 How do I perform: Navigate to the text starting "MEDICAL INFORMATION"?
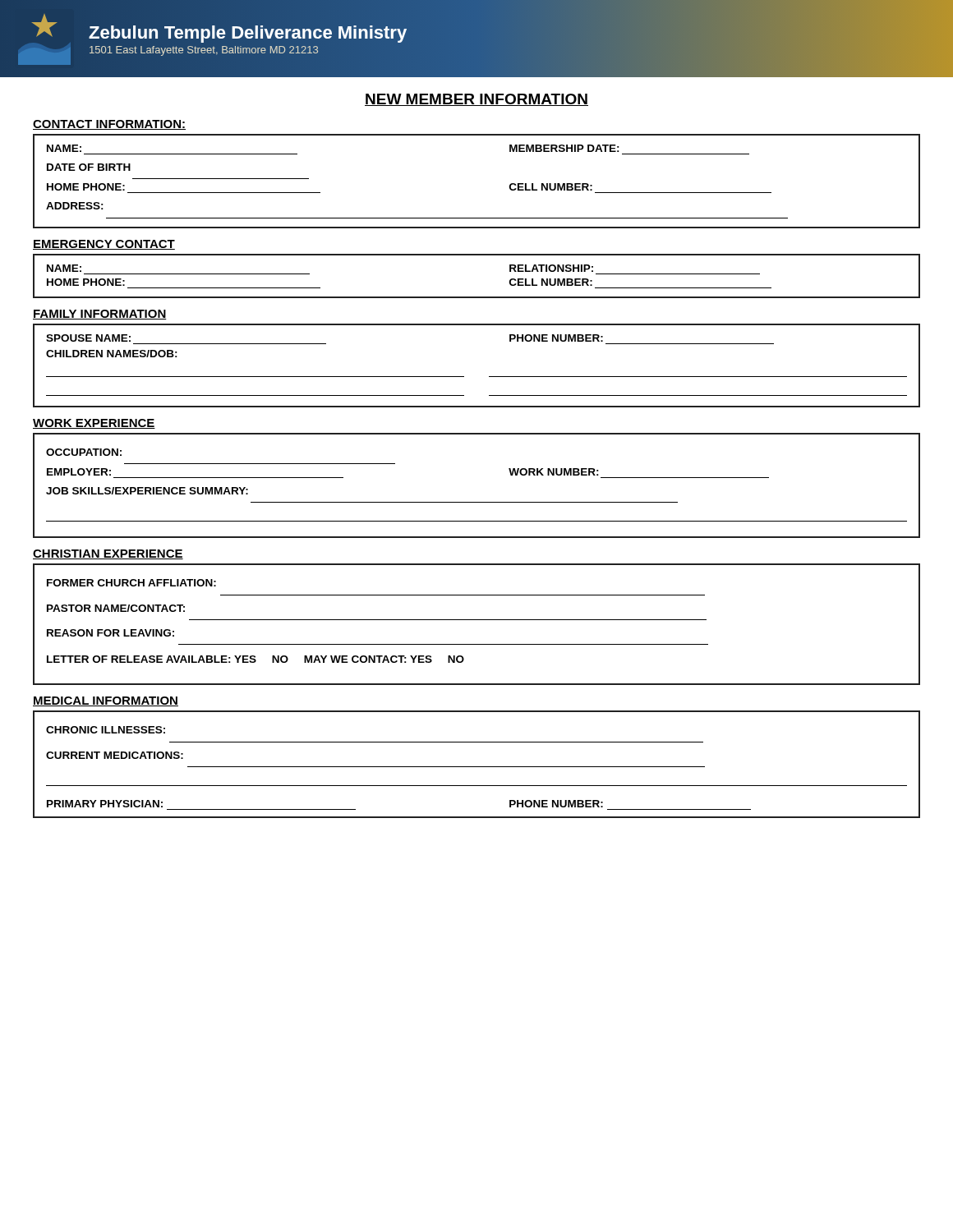[106, 701]
